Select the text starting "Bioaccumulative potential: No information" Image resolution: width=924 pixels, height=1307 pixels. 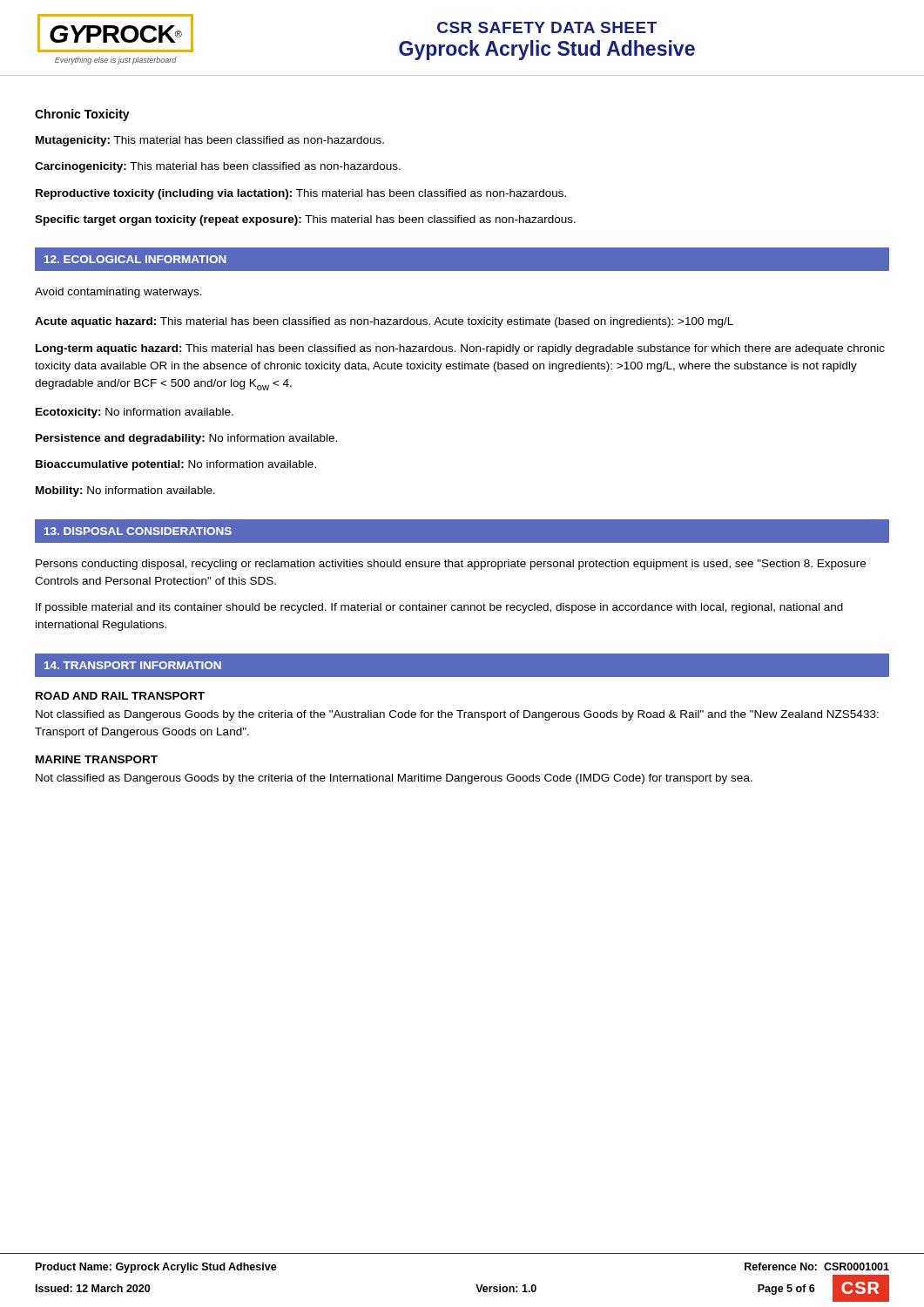pos(176,464)
